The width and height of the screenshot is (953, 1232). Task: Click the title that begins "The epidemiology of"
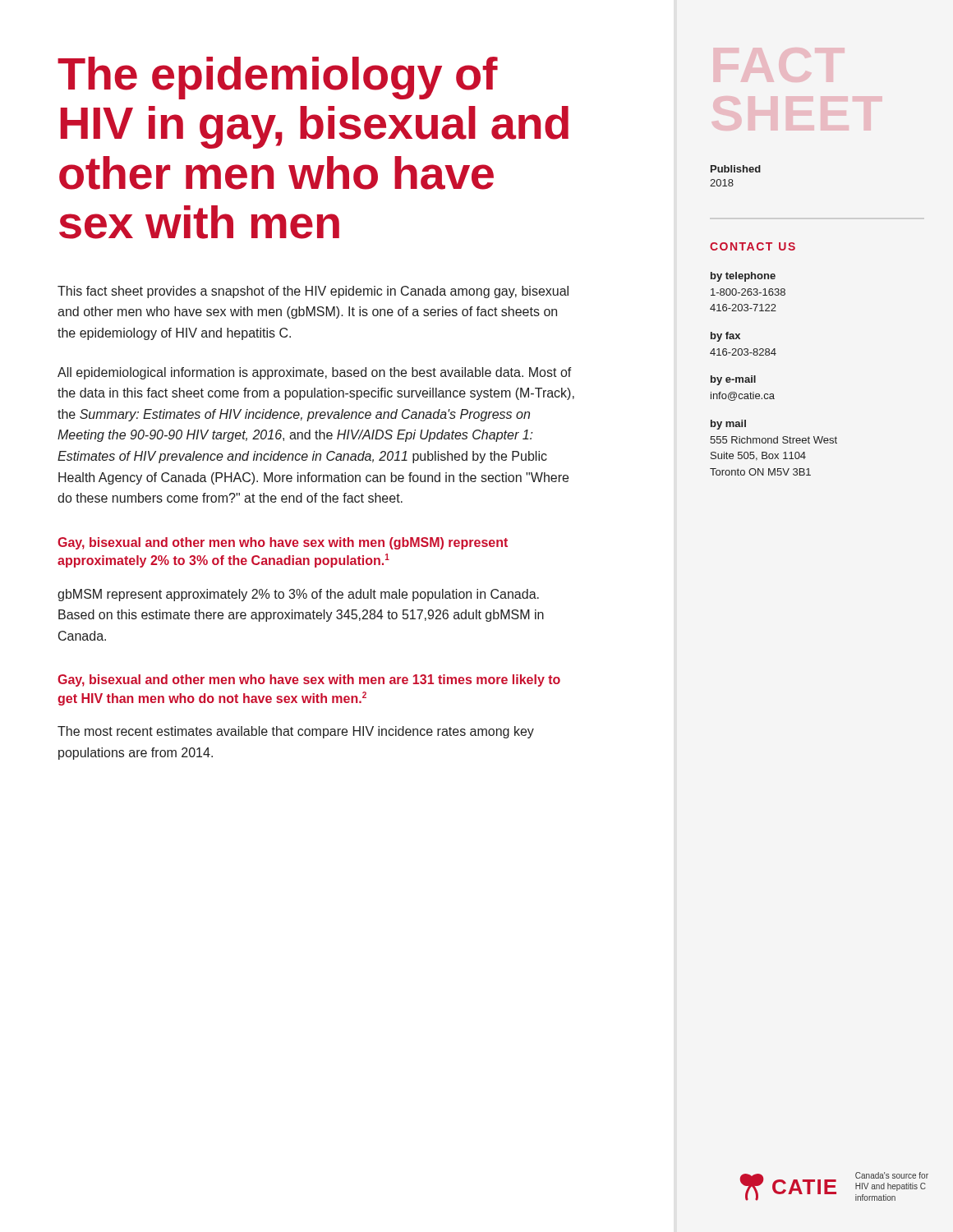[316, 149]
